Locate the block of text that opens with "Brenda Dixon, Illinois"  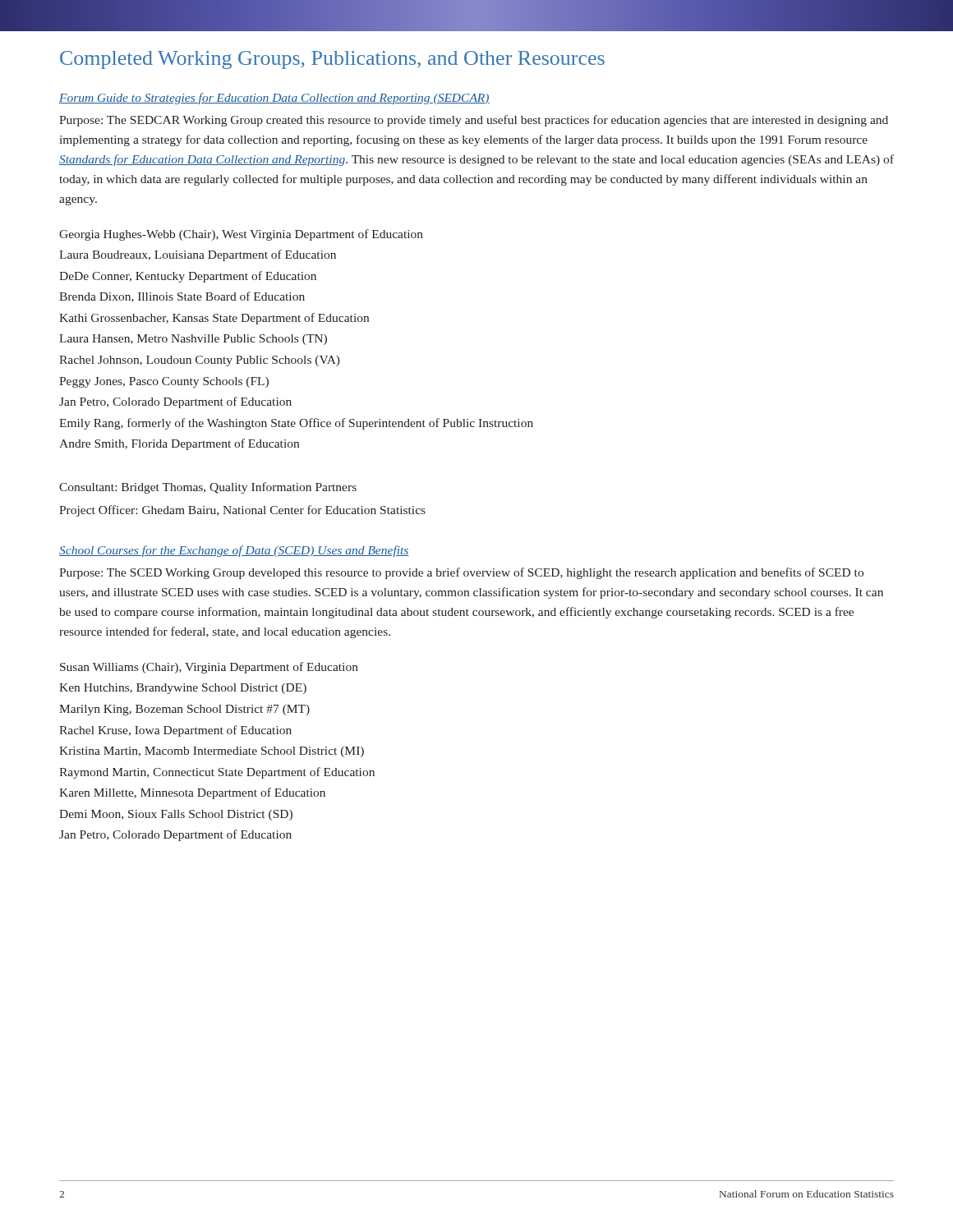coord(182,297)
